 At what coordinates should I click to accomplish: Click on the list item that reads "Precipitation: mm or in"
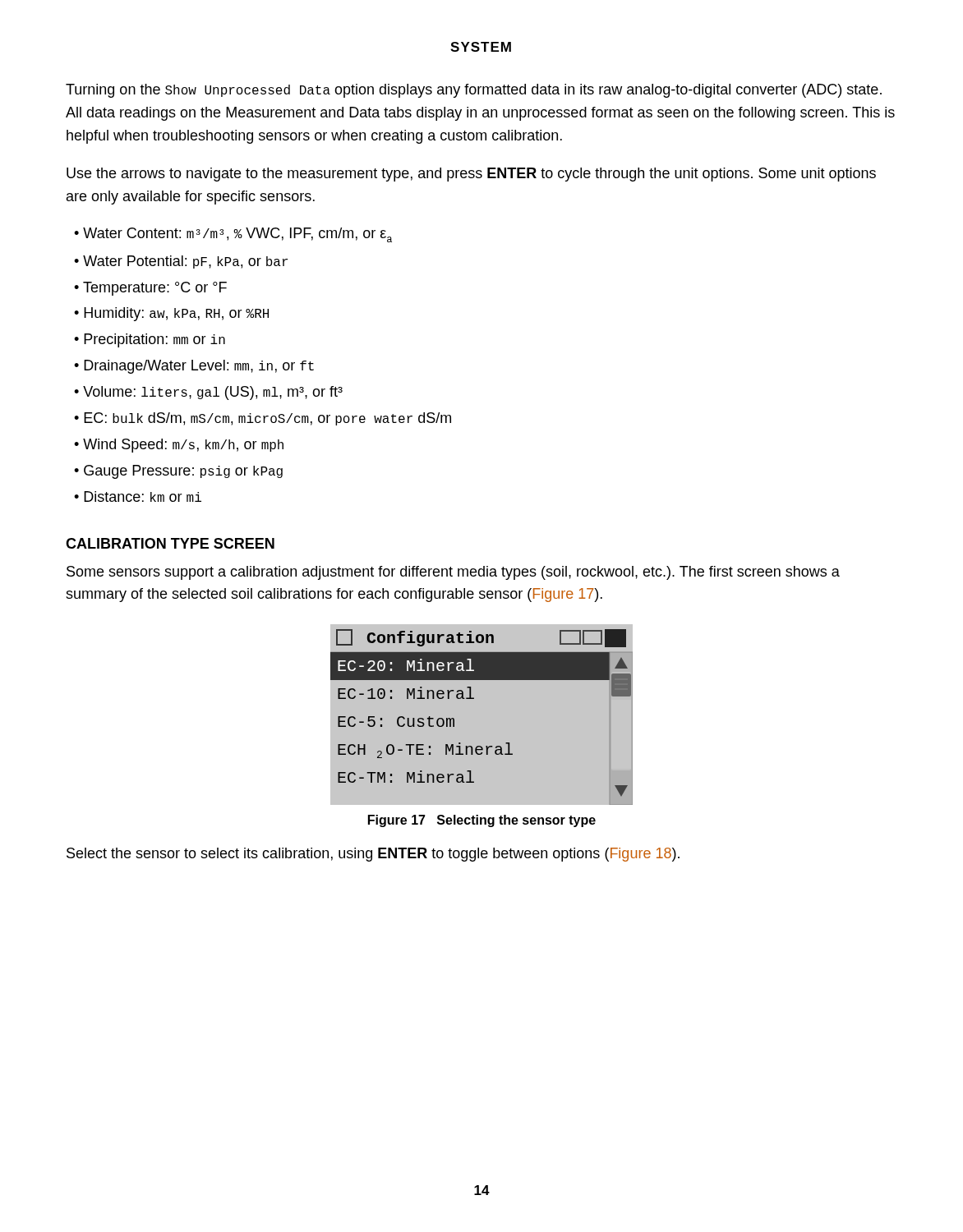pyautogui.click(x=155, y=340)
